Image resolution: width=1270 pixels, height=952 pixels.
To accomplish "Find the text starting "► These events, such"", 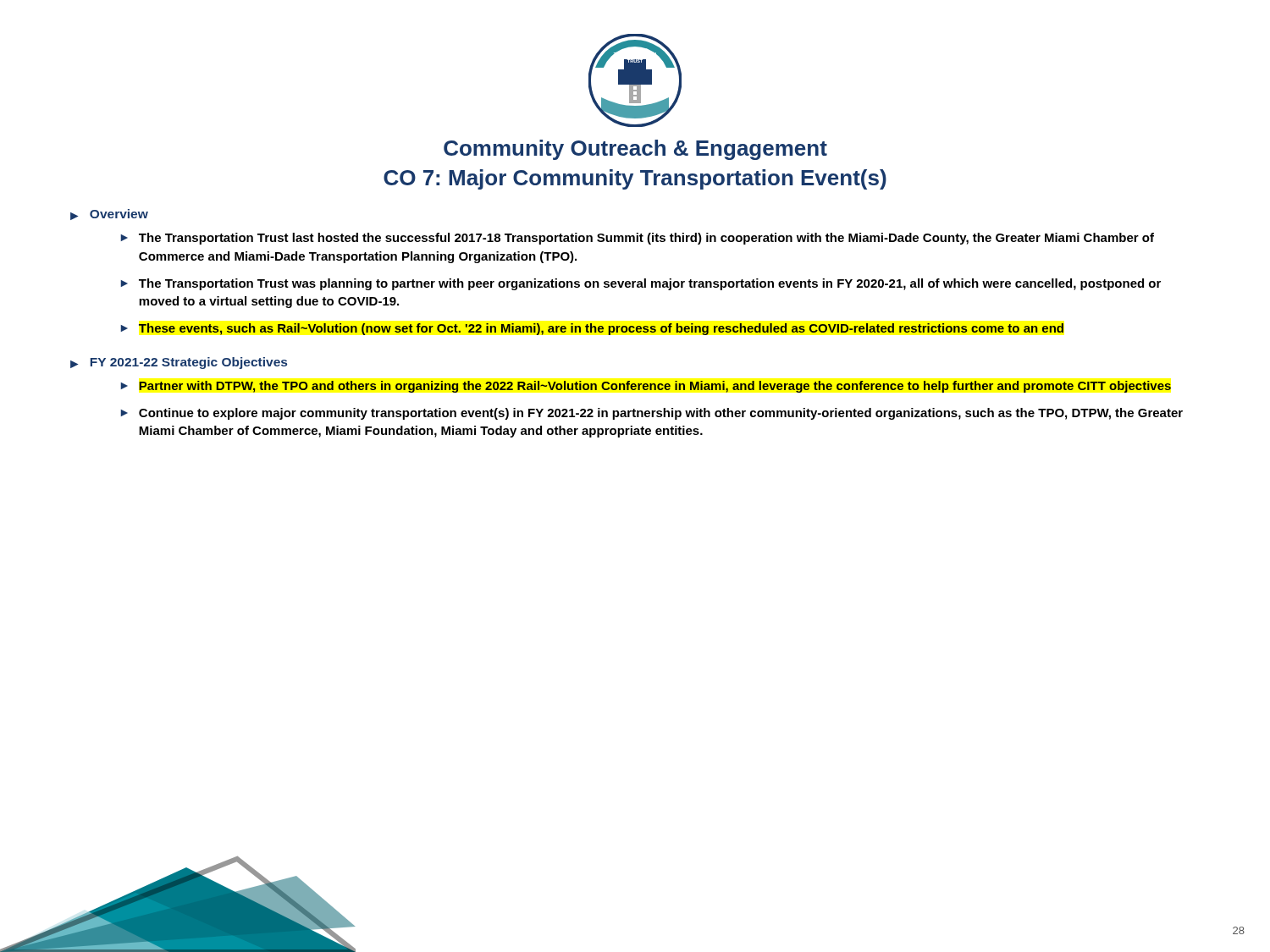I will pyautogui.click(x=591, y=328).
